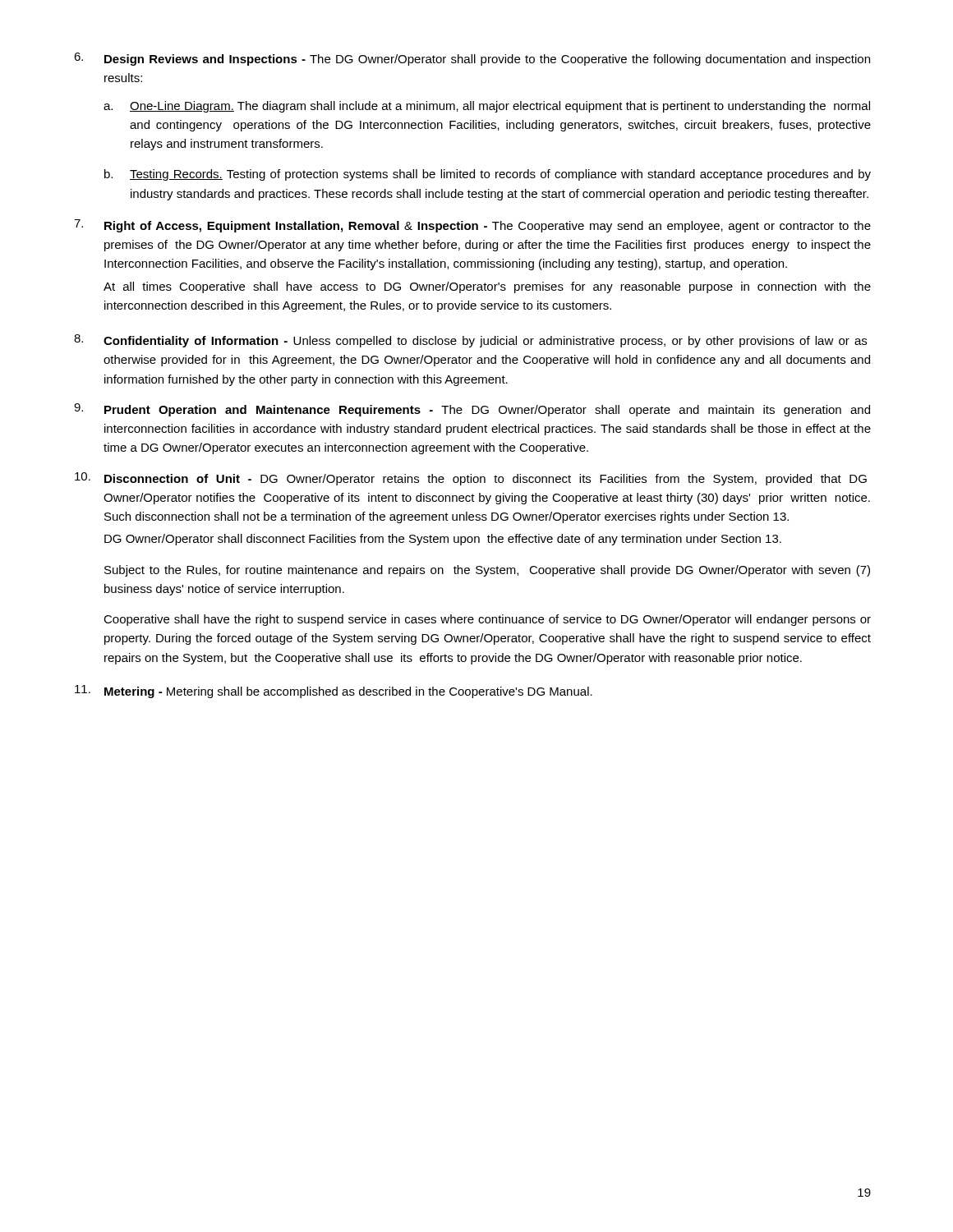953x1232 pixels.
Task: Locate the block of text that opens with "10. Disconnection of Unit -"
Action: pyautogui.click(x=472, y=497)
